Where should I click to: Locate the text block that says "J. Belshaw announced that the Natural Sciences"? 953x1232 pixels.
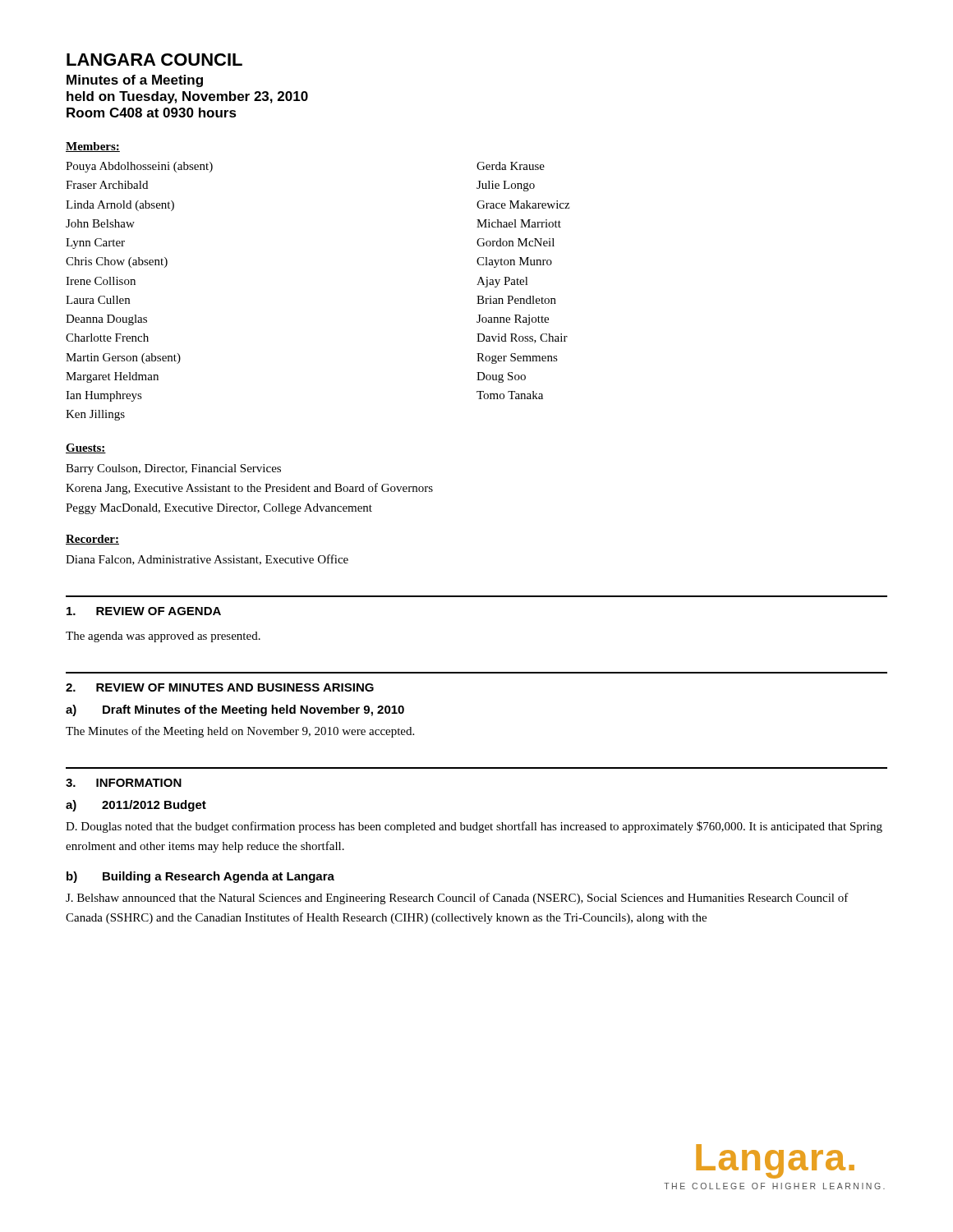457,907
